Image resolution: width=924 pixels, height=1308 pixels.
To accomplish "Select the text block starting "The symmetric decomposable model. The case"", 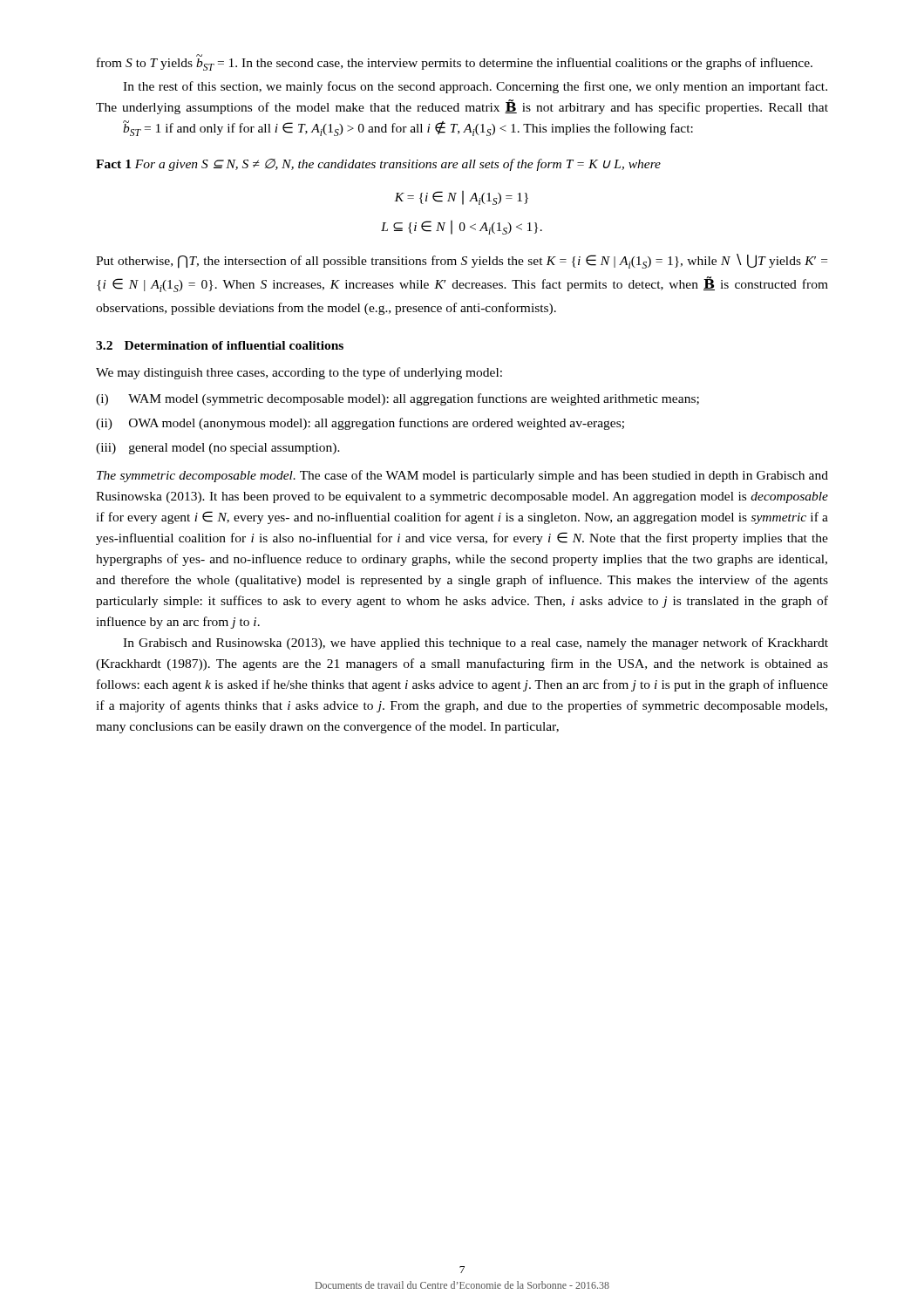I will tap(462, 549).
